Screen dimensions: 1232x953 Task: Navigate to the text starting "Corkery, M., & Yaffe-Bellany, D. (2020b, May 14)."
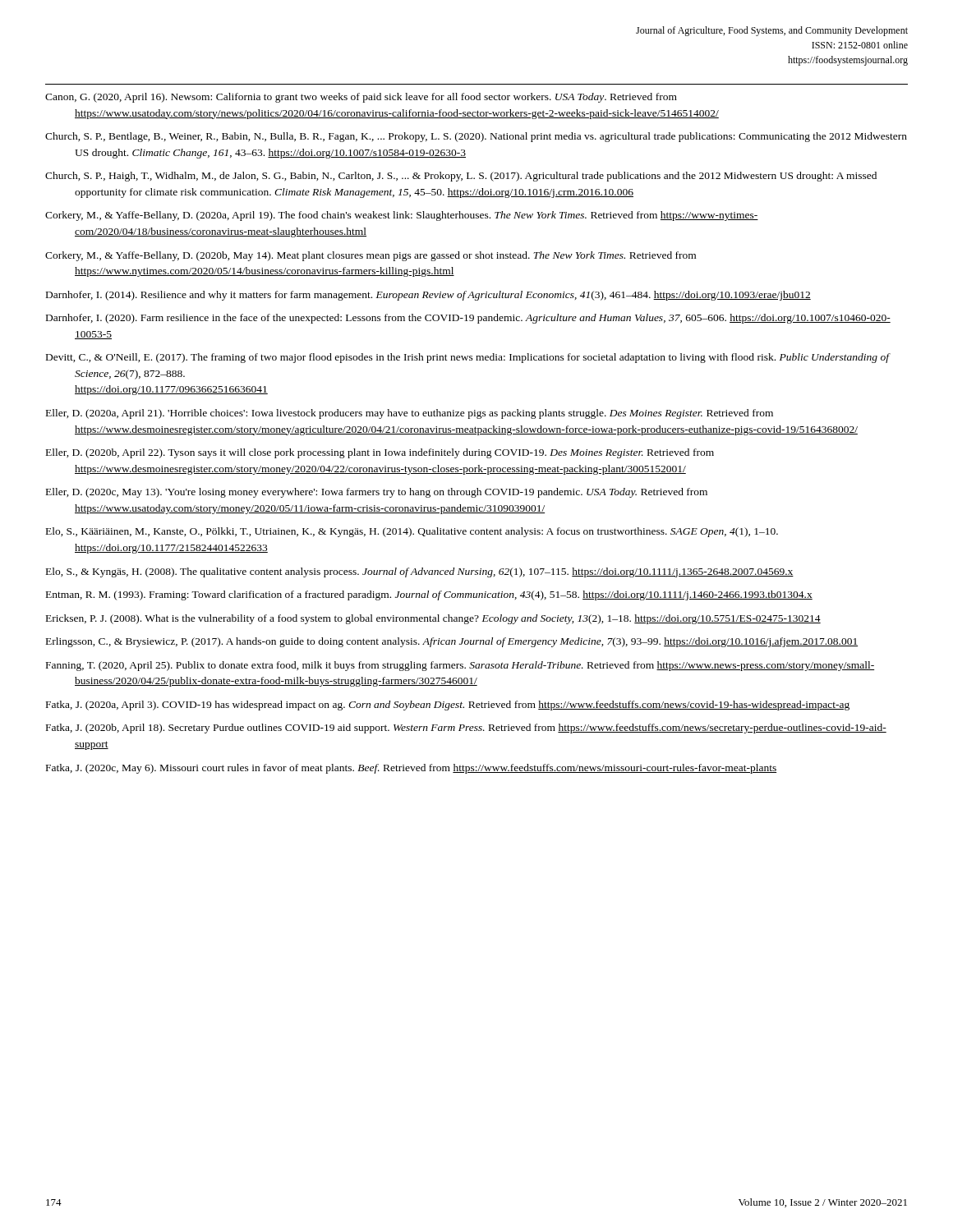[x=371, y=263]
